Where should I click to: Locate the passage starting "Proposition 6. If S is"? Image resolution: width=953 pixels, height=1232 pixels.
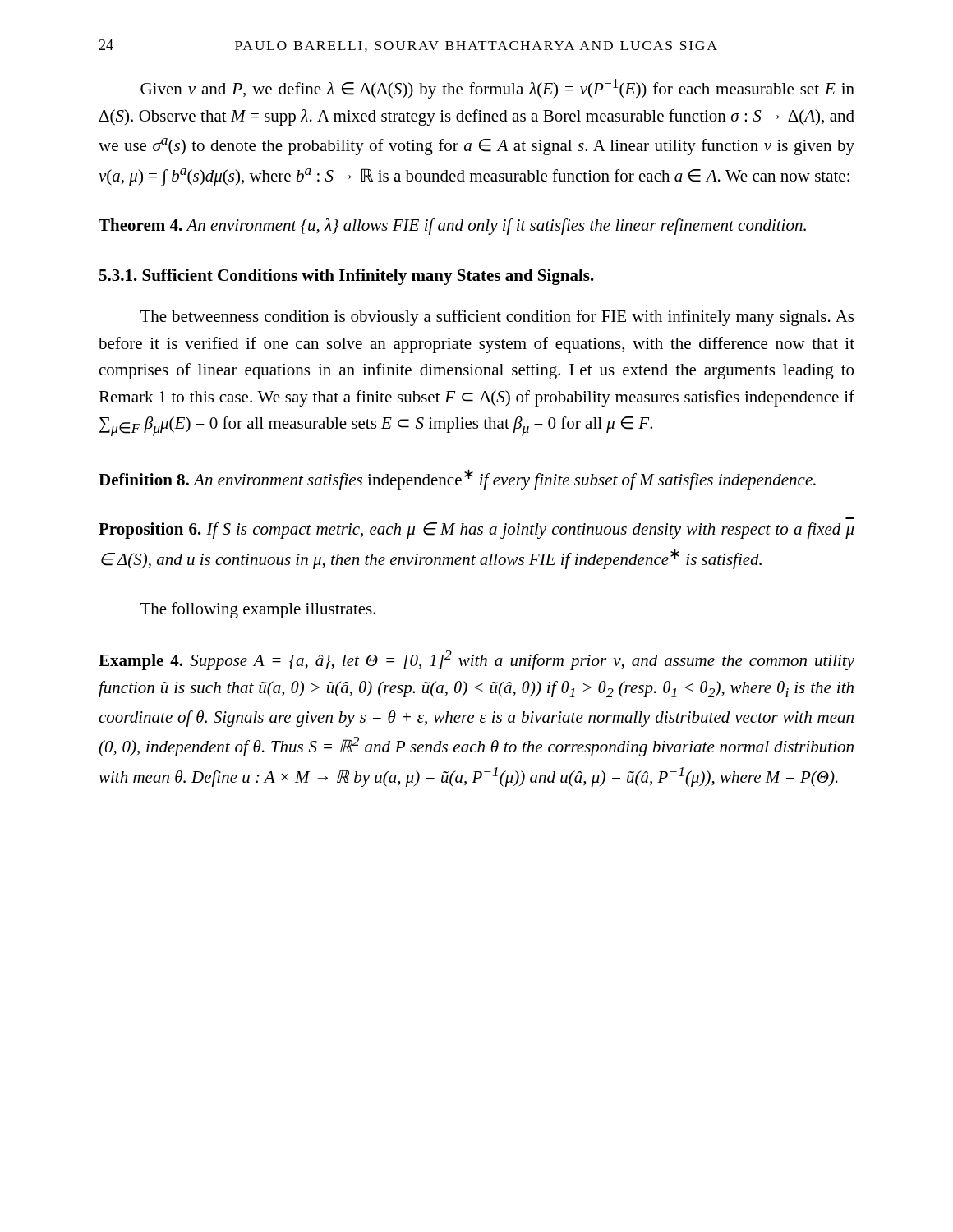(476, 544)
